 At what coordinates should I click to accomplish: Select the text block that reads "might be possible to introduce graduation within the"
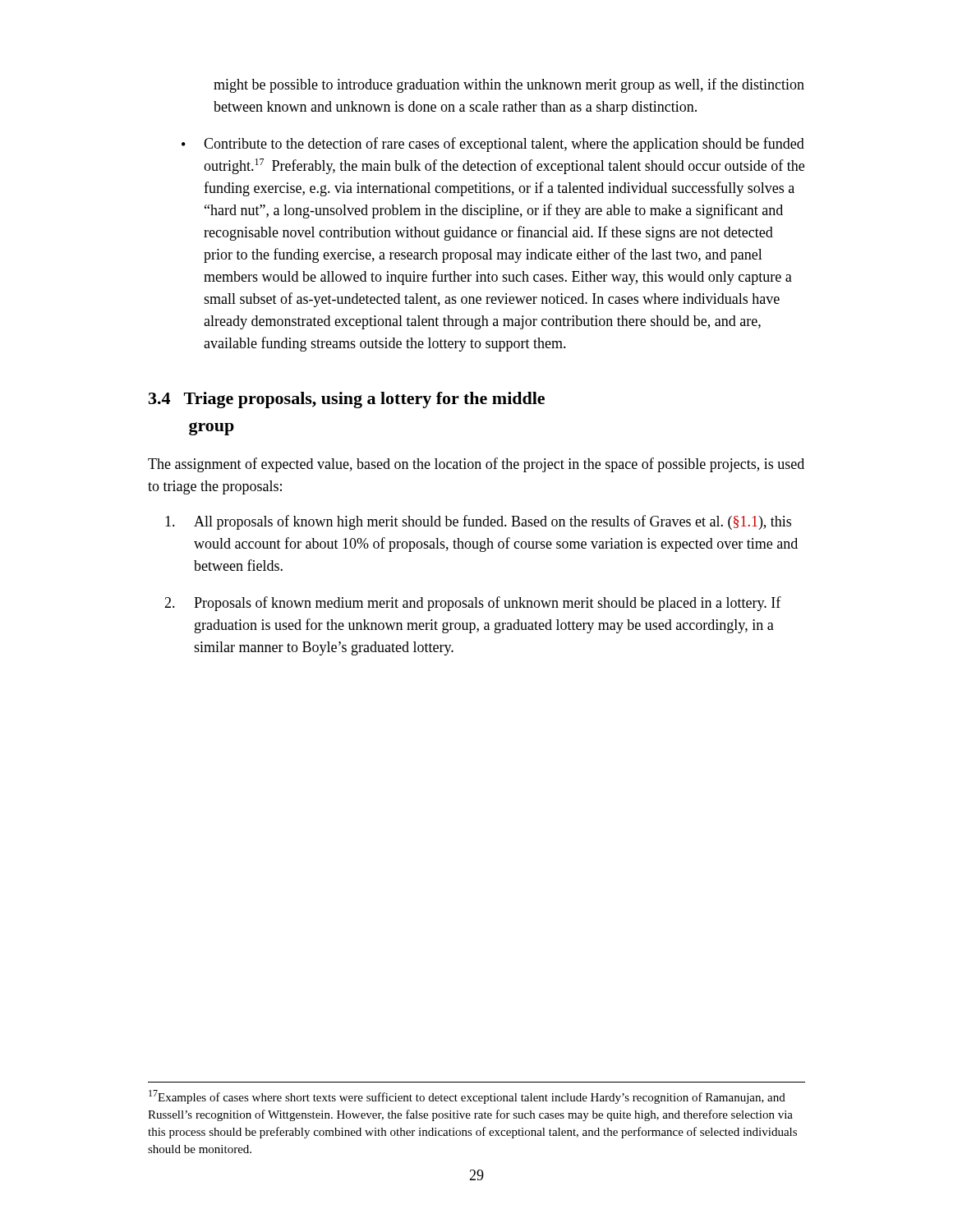(509, 96)
